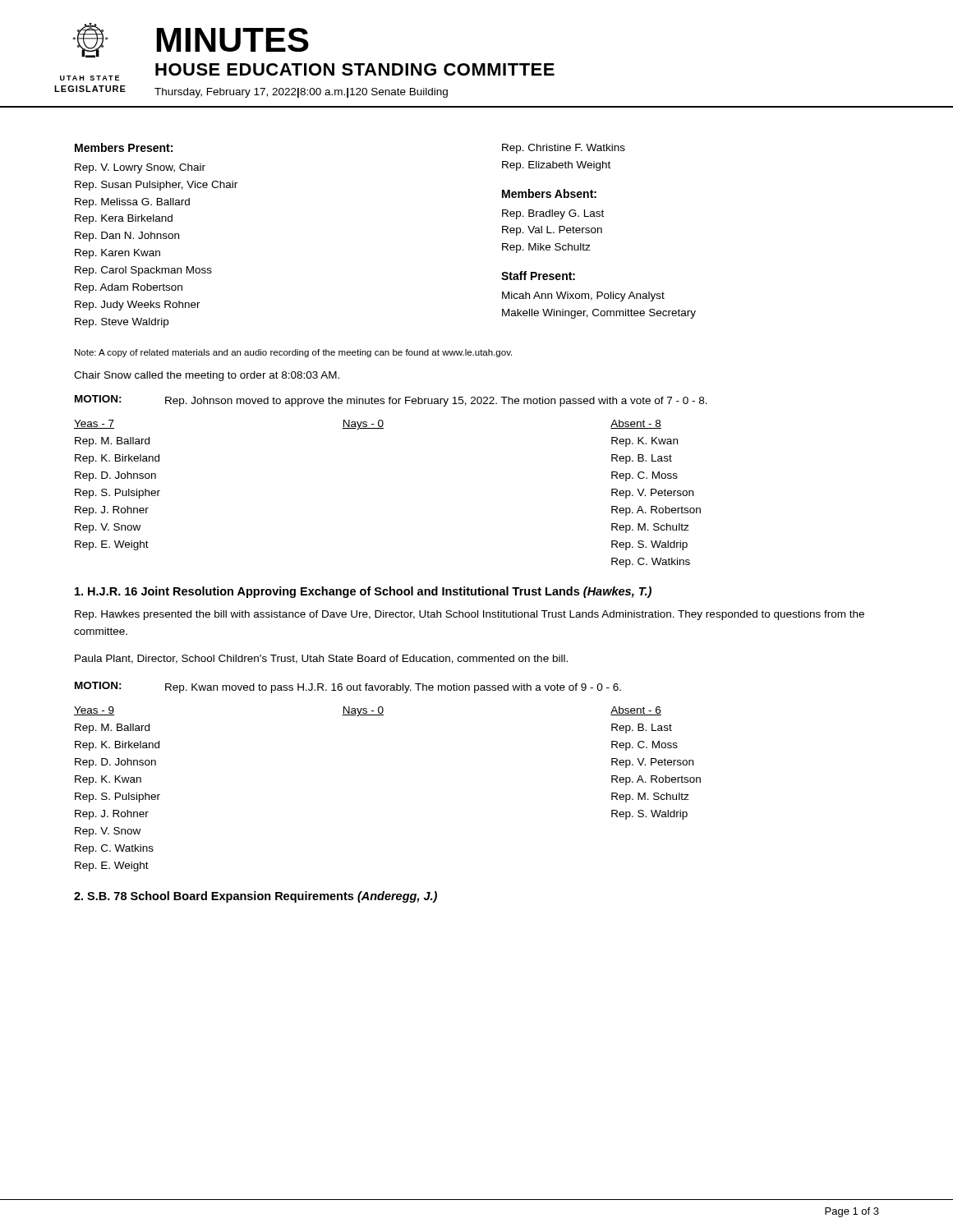The width and height of the screenshot is (953, 1232).
Task: Select the text block with the text "MOTION: Rep. Kwan moved to pass H.J.R. 16"
Action: (348, 688)
